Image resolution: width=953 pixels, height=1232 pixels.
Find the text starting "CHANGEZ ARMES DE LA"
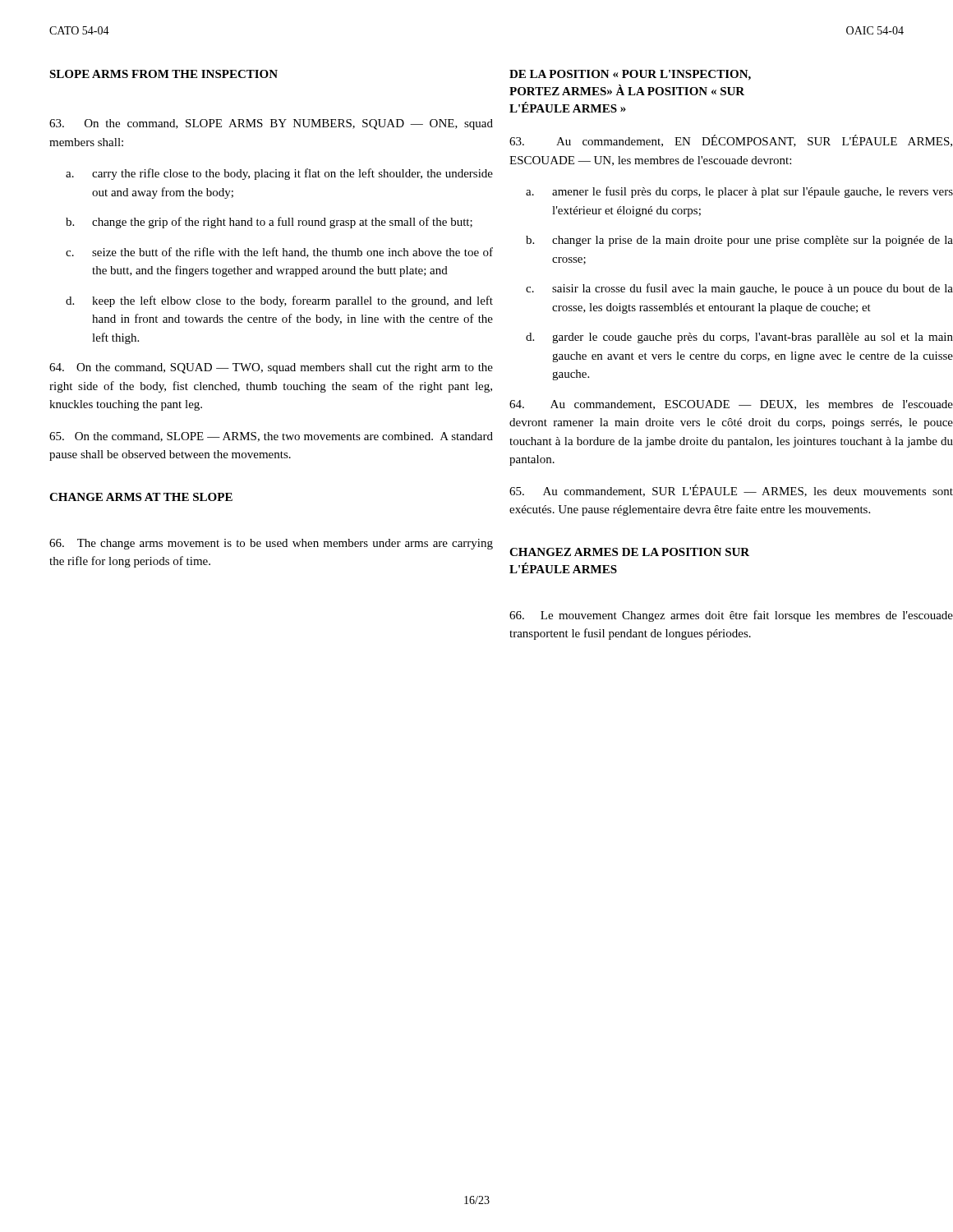[629, 560]
